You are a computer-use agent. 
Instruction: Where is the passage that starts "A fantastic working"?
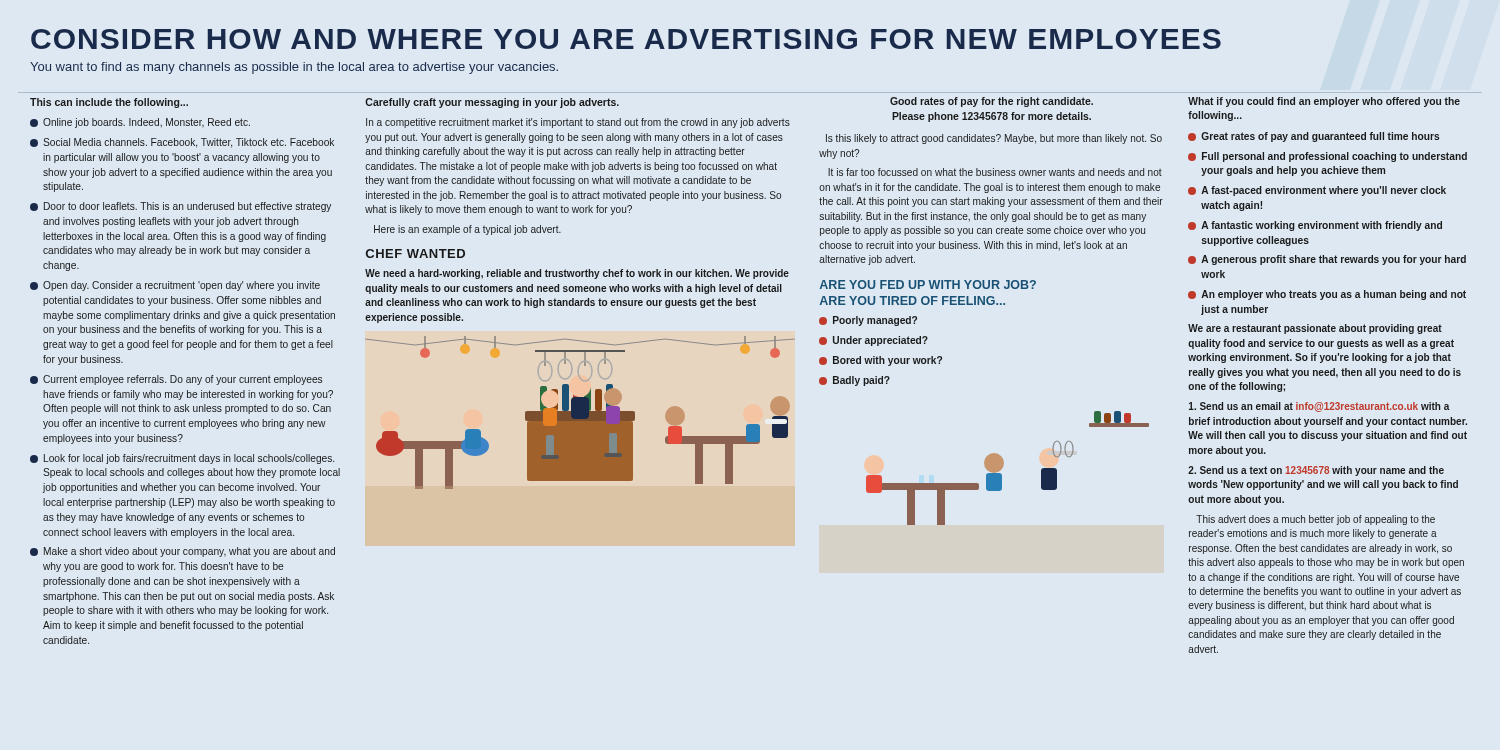click(x=1329, y=233)
